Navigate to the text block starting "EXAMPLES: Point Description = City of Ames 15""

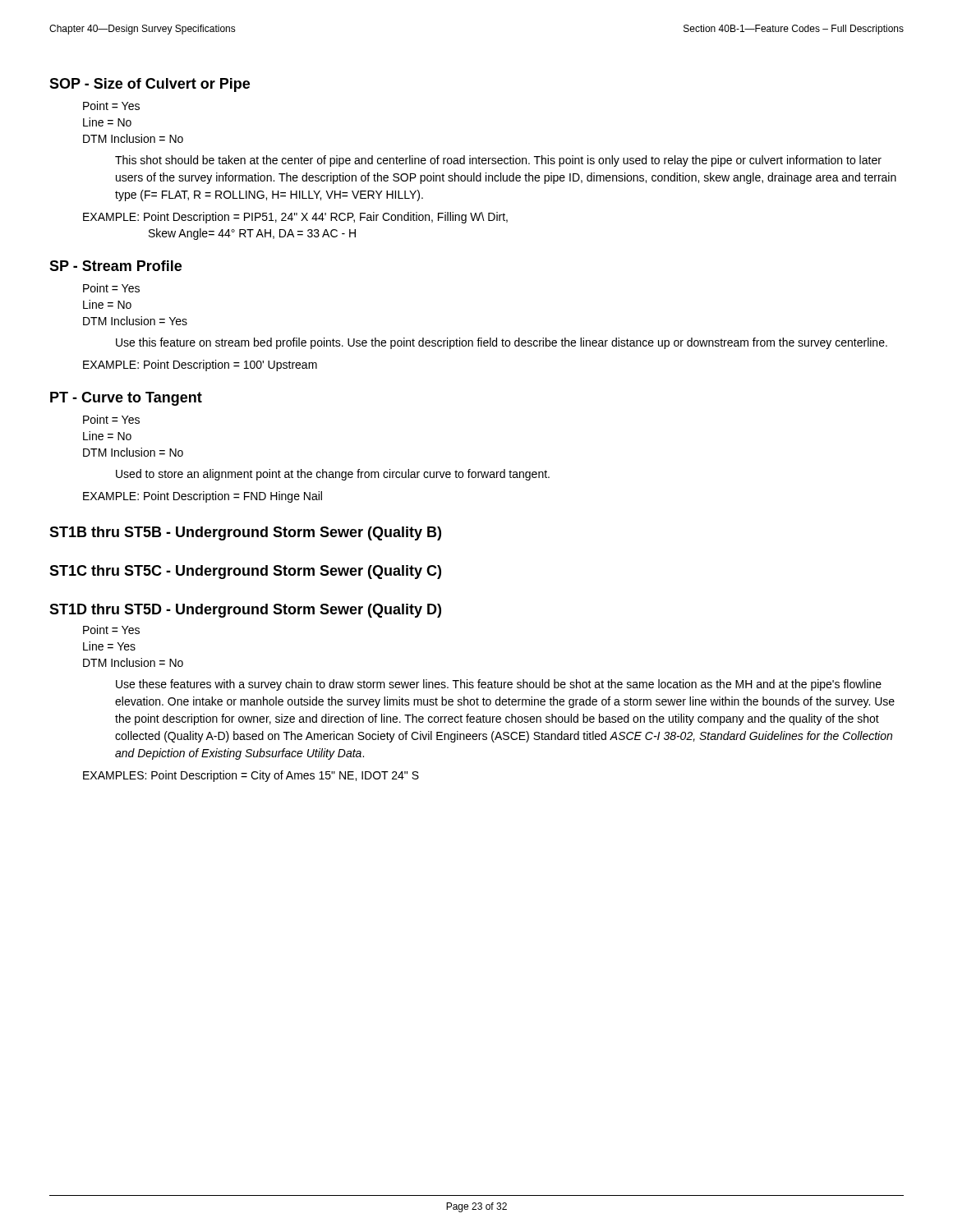point(251,775)
